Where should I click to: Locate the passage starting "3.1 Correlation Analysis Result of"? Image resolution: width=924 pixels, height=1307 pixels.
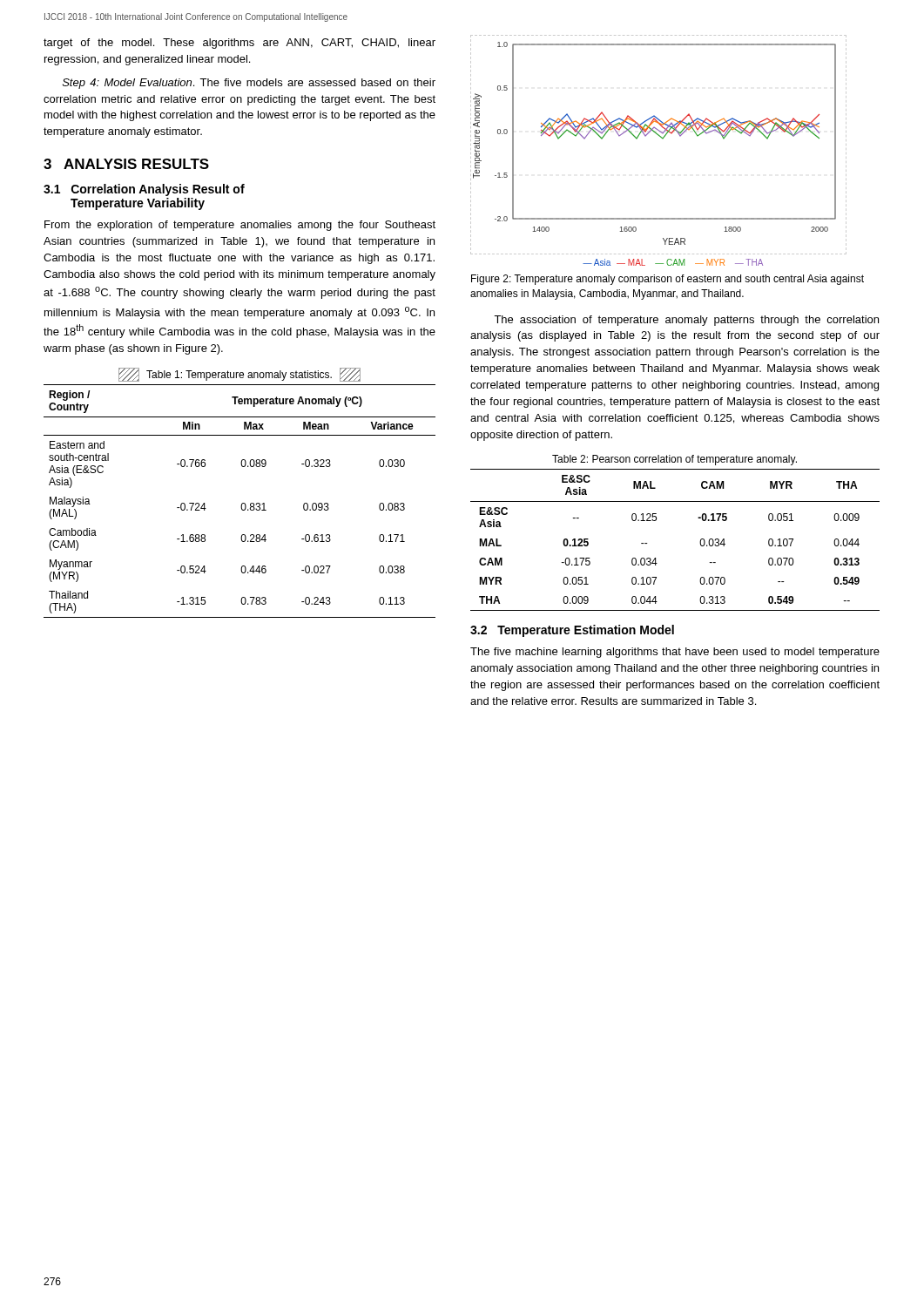tap(144, 196)
